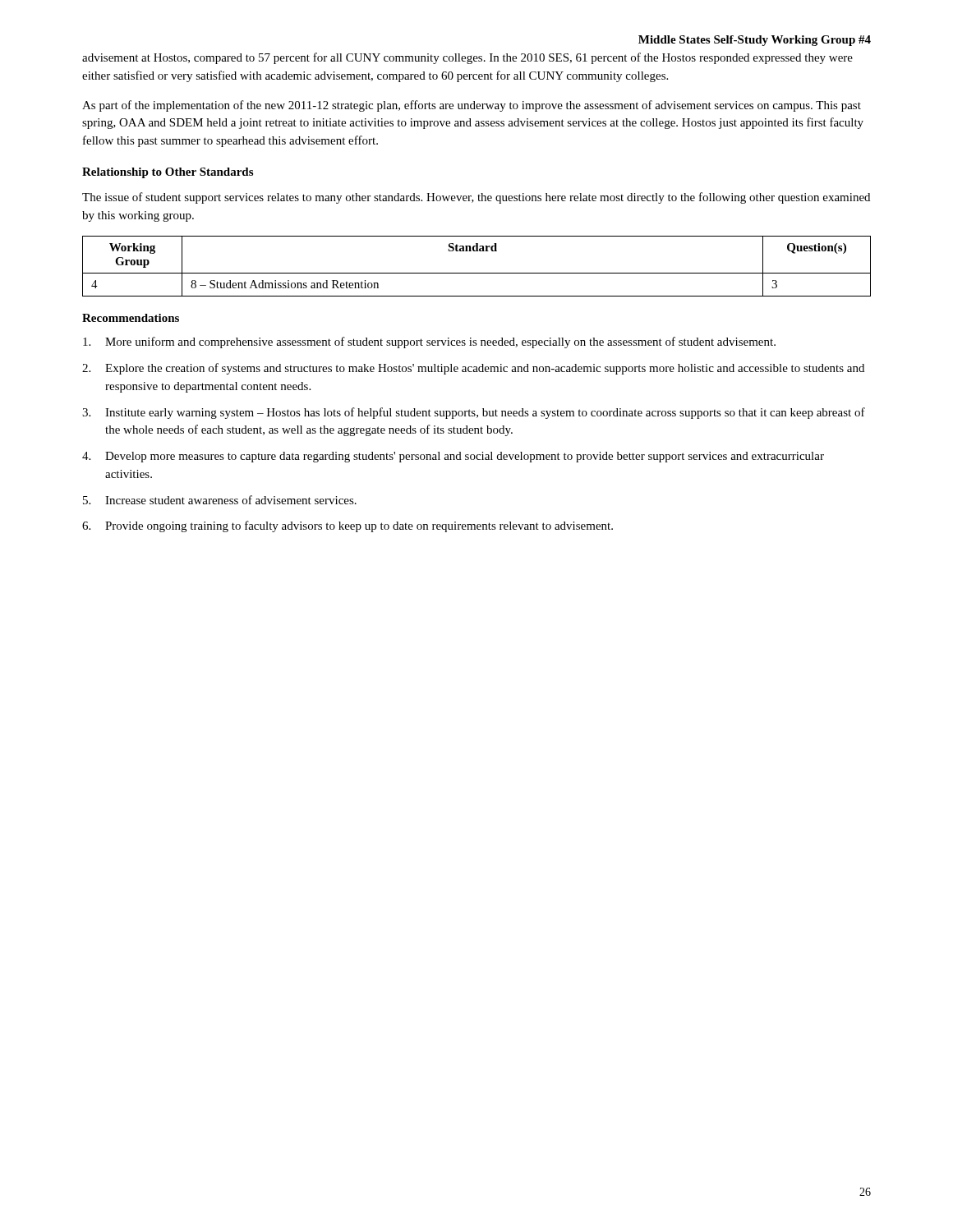Click the passage that begins "More uniform and comprehensive assessment of student support"
This screenshot has width=953, height=1232.
coord(476,343)
